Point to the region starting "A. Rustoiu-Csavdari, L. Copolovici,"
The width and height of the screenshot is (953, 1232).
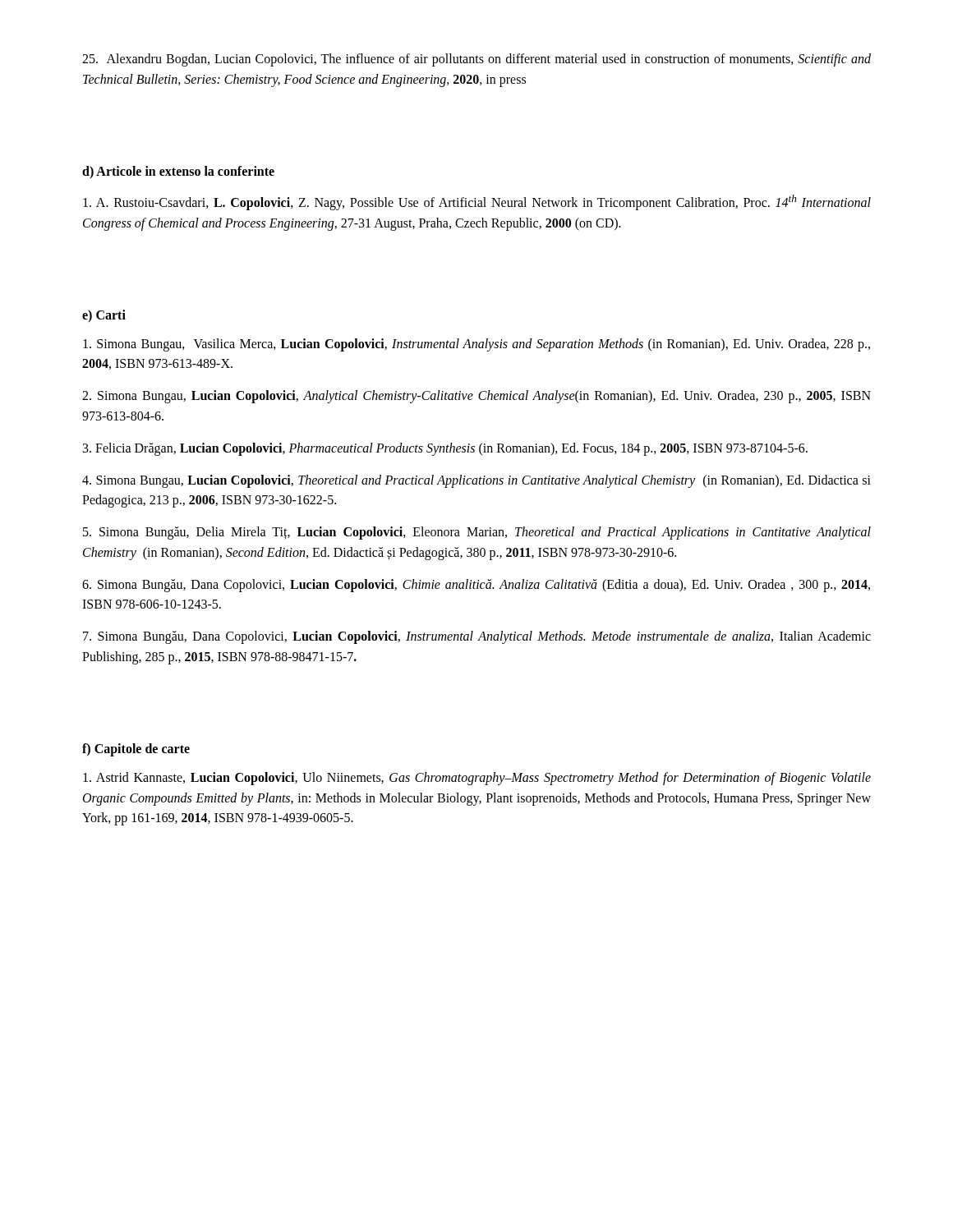point(476,211)
